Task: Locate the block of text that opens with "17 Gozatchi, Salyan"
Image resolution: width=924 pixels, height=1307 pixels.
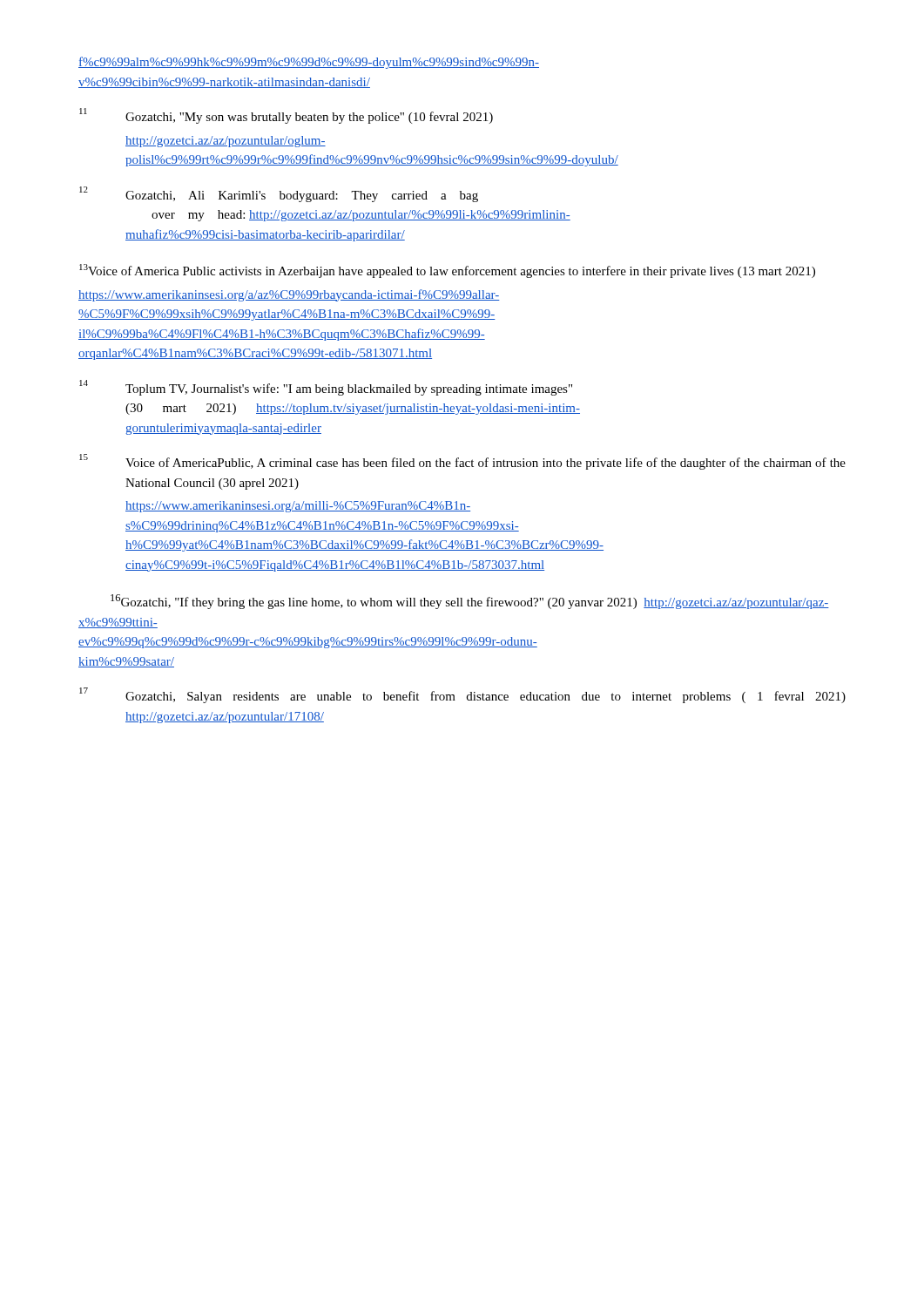Action: 462,706
